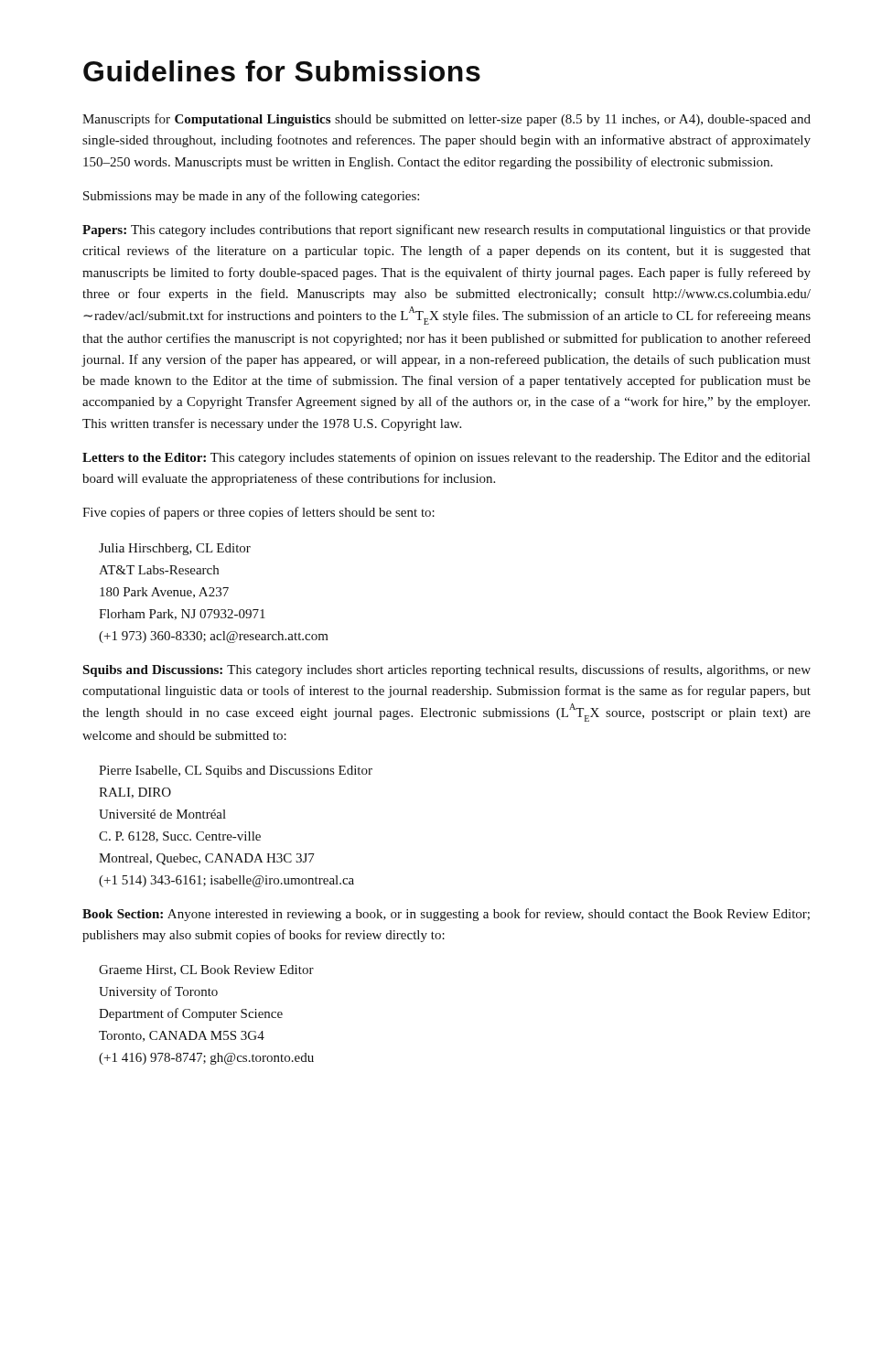Point to the block starting "Book Section: Anyone interested in reviewing a"
Screen dimensions: 1372x893
tap(446, 924)
